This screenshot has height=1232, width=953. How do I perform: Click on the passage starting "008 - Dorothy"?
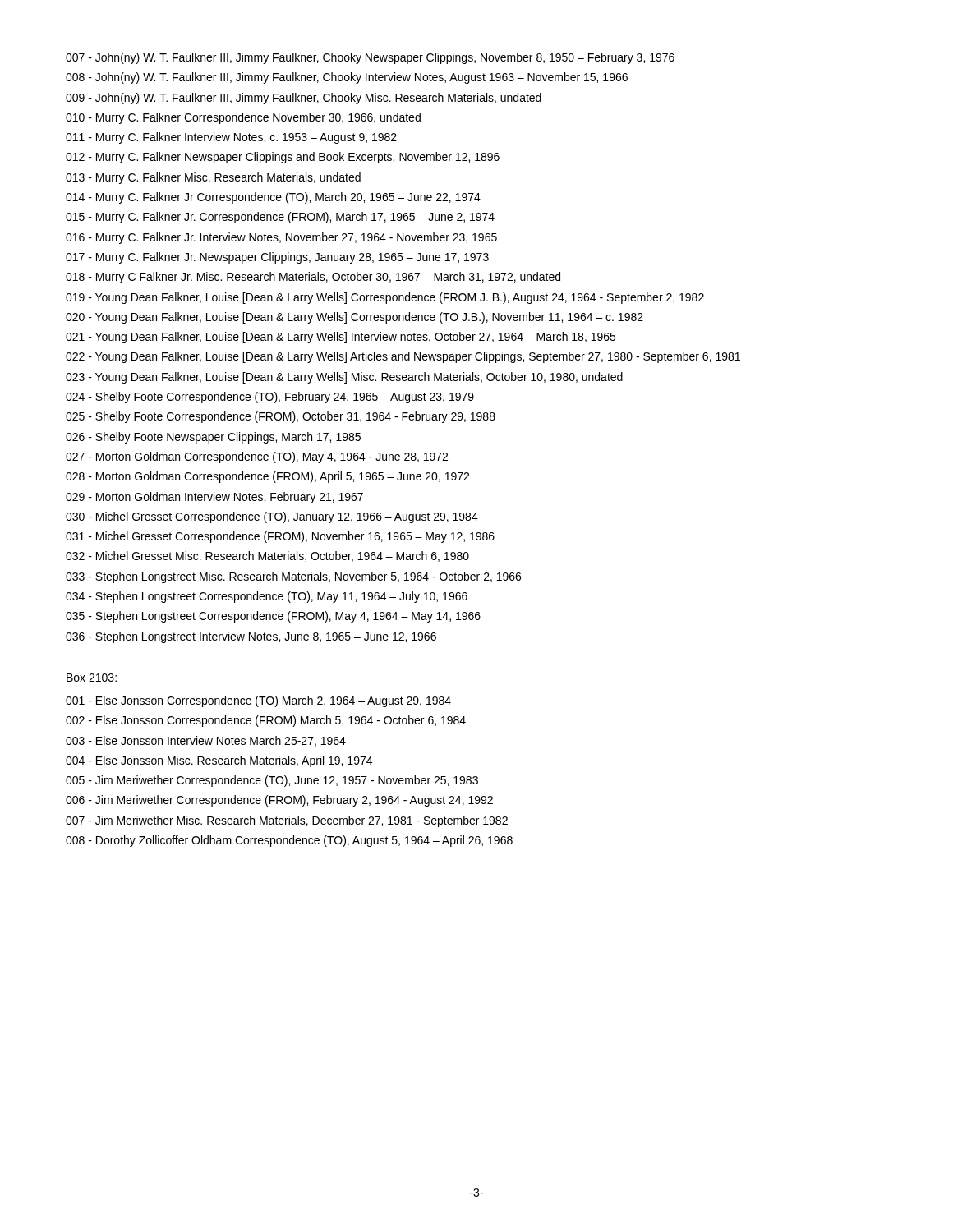(289, 840)
